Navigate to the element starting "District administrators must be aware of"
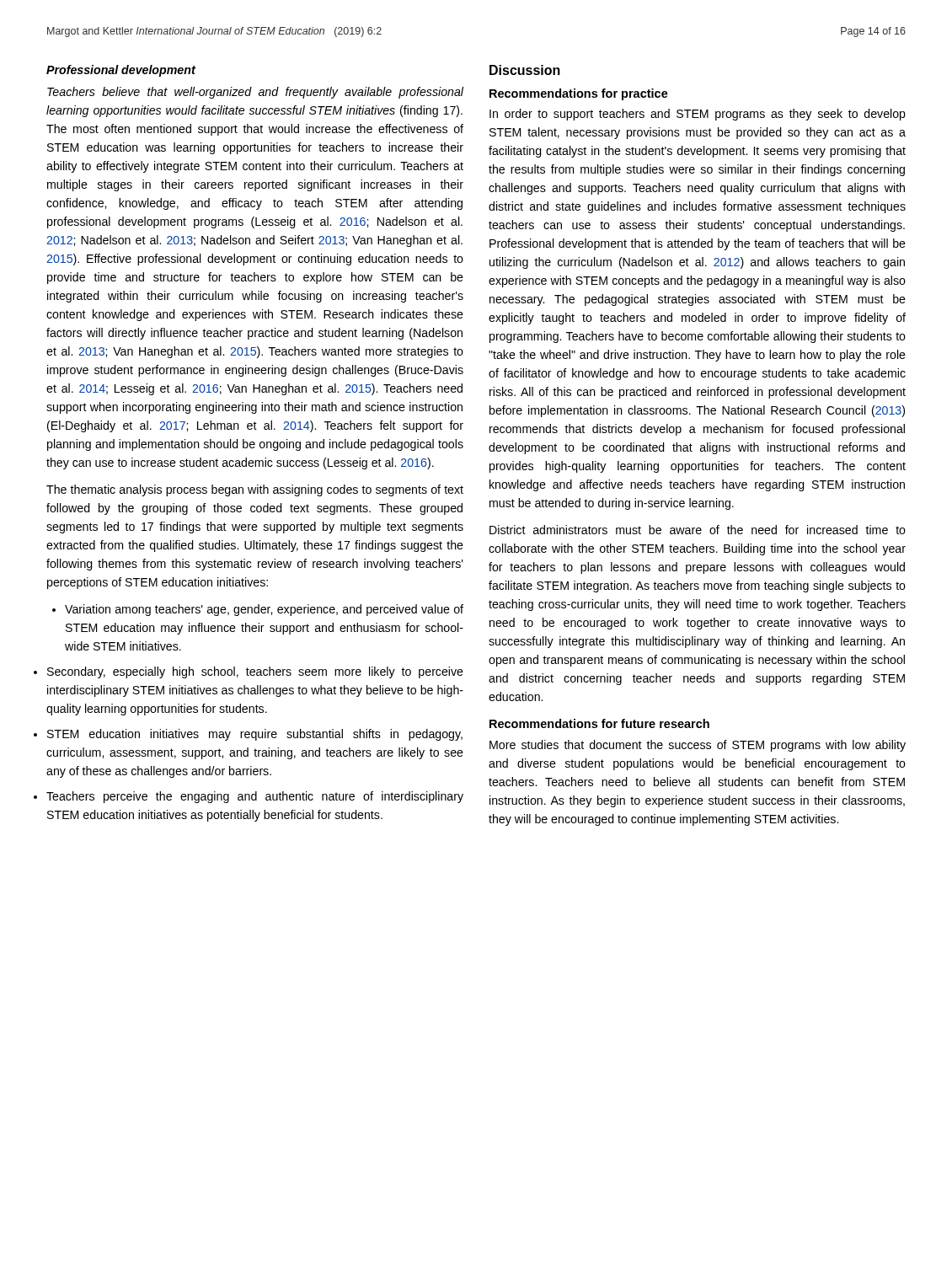Viewport: 952px width, 1264px height. tap(697, 614)
